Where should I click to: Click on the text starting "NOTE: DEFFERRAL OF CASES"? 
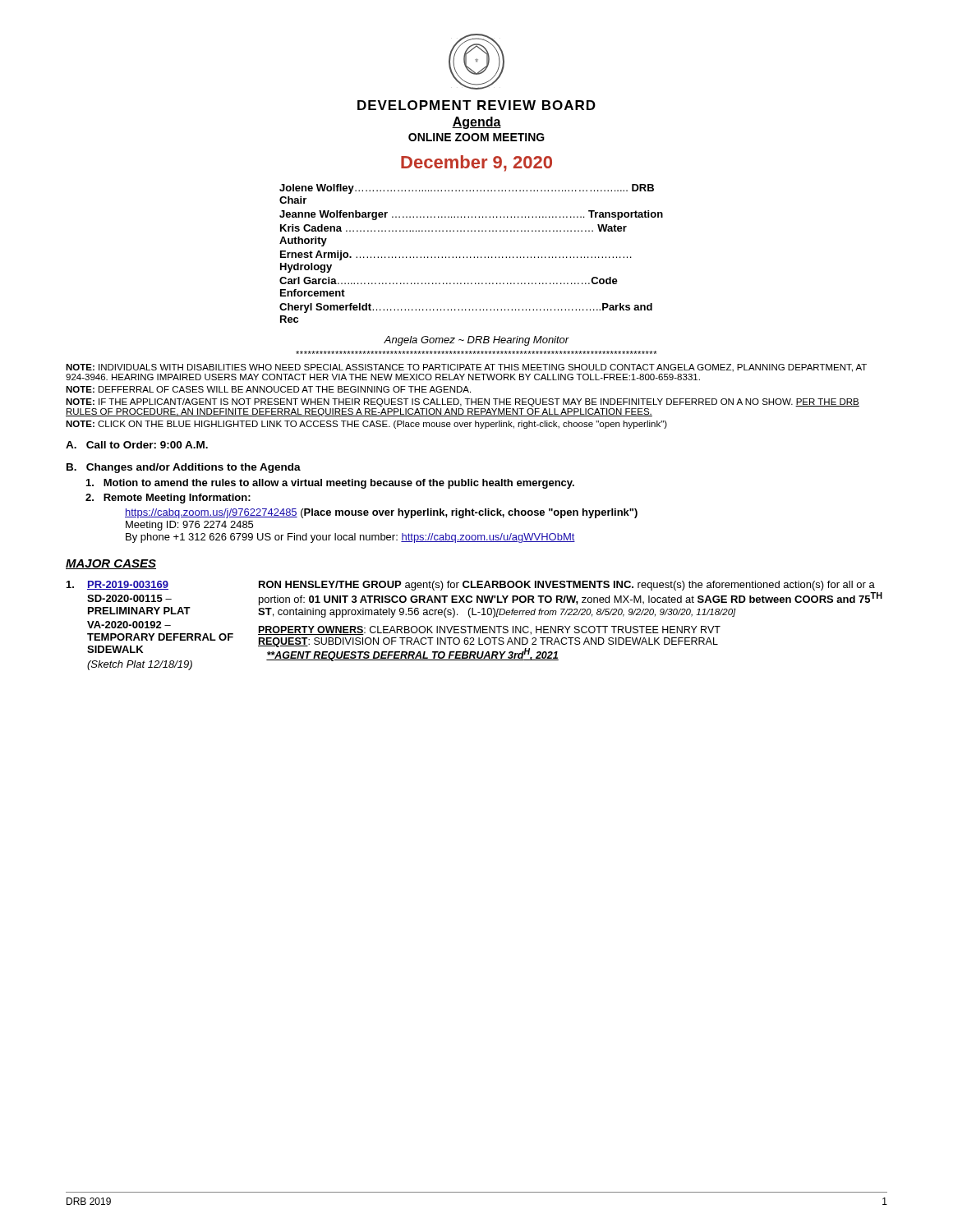click(x=269, y=389)
